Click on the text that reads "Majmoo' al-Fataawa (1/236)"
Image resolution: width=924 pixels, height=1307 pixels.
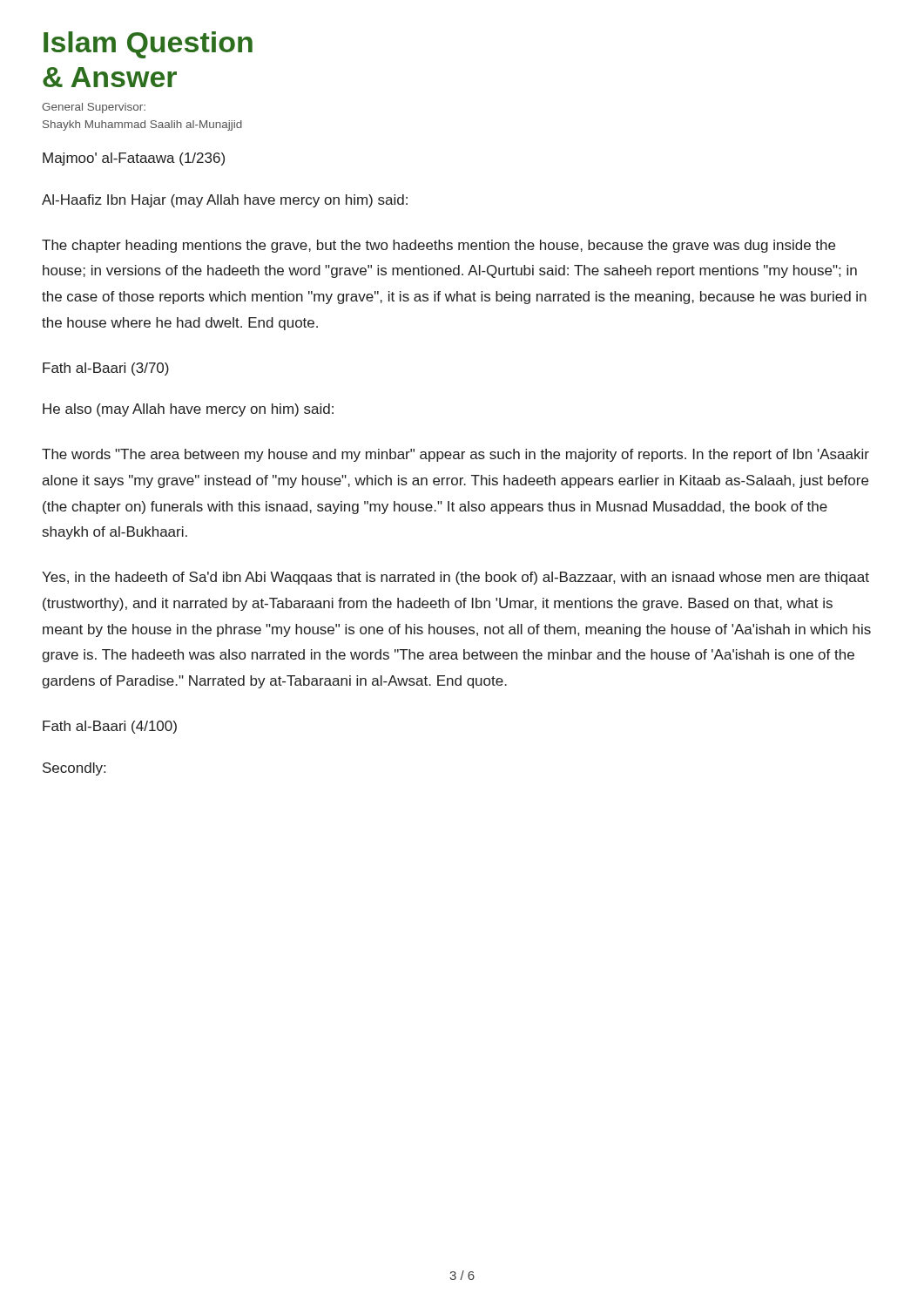pyautogui.click(x=134, y=158)
